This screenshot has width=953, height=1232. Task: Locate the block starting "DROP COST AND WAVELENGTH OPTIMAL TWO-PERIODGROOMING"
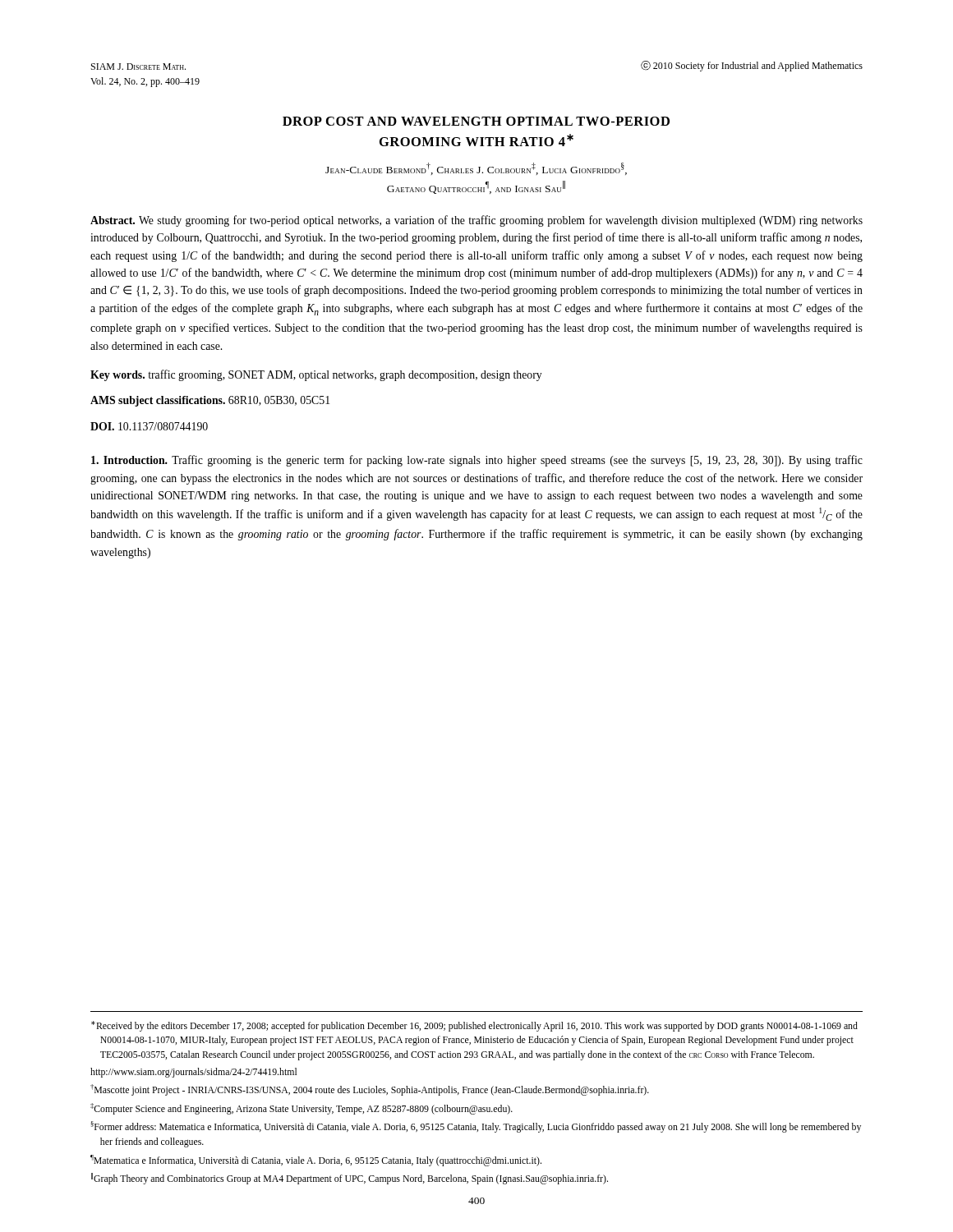(x=476, y=131)
